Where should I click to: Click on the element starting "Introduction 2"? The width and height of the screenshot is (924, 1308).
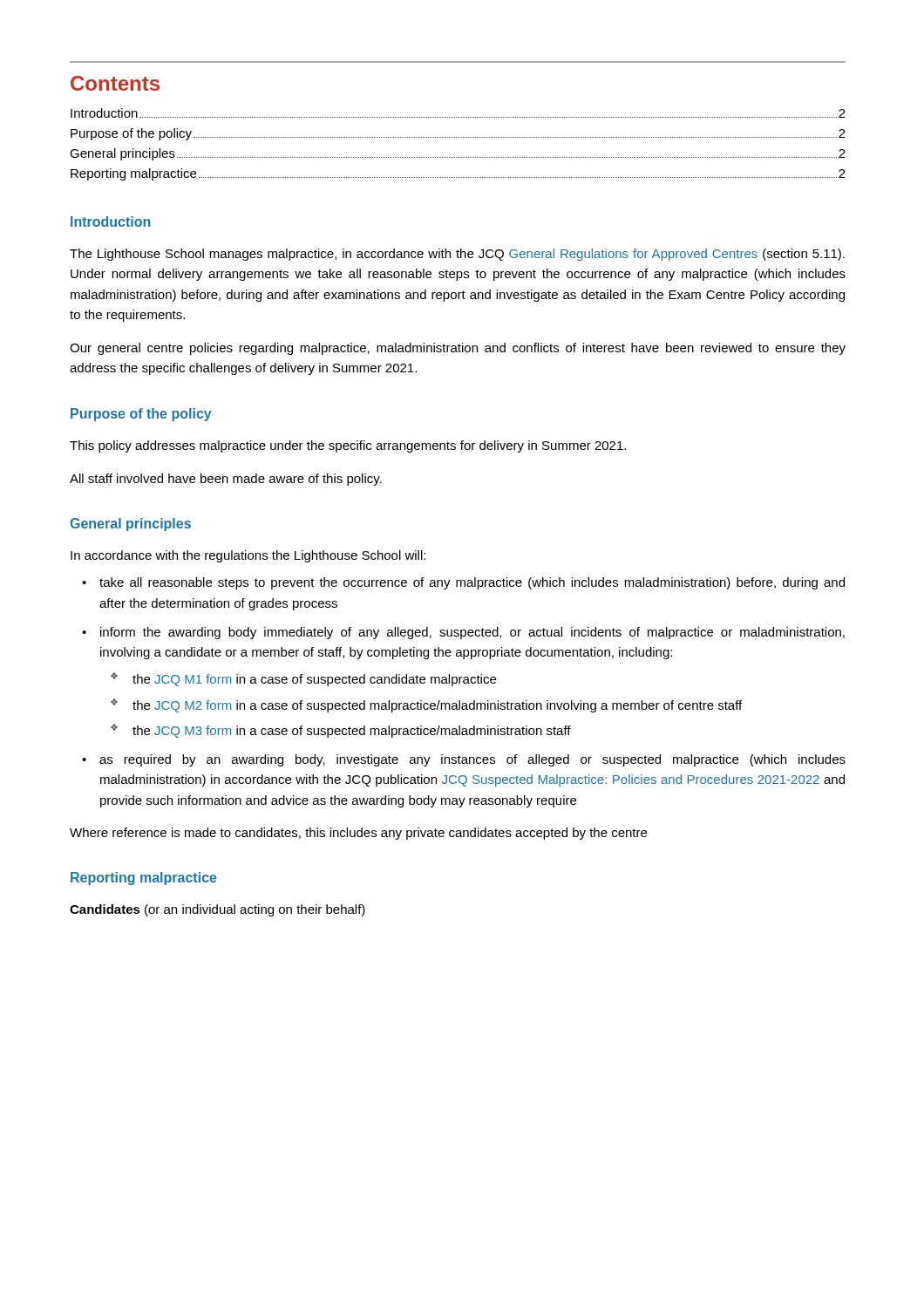click(458, 113)
